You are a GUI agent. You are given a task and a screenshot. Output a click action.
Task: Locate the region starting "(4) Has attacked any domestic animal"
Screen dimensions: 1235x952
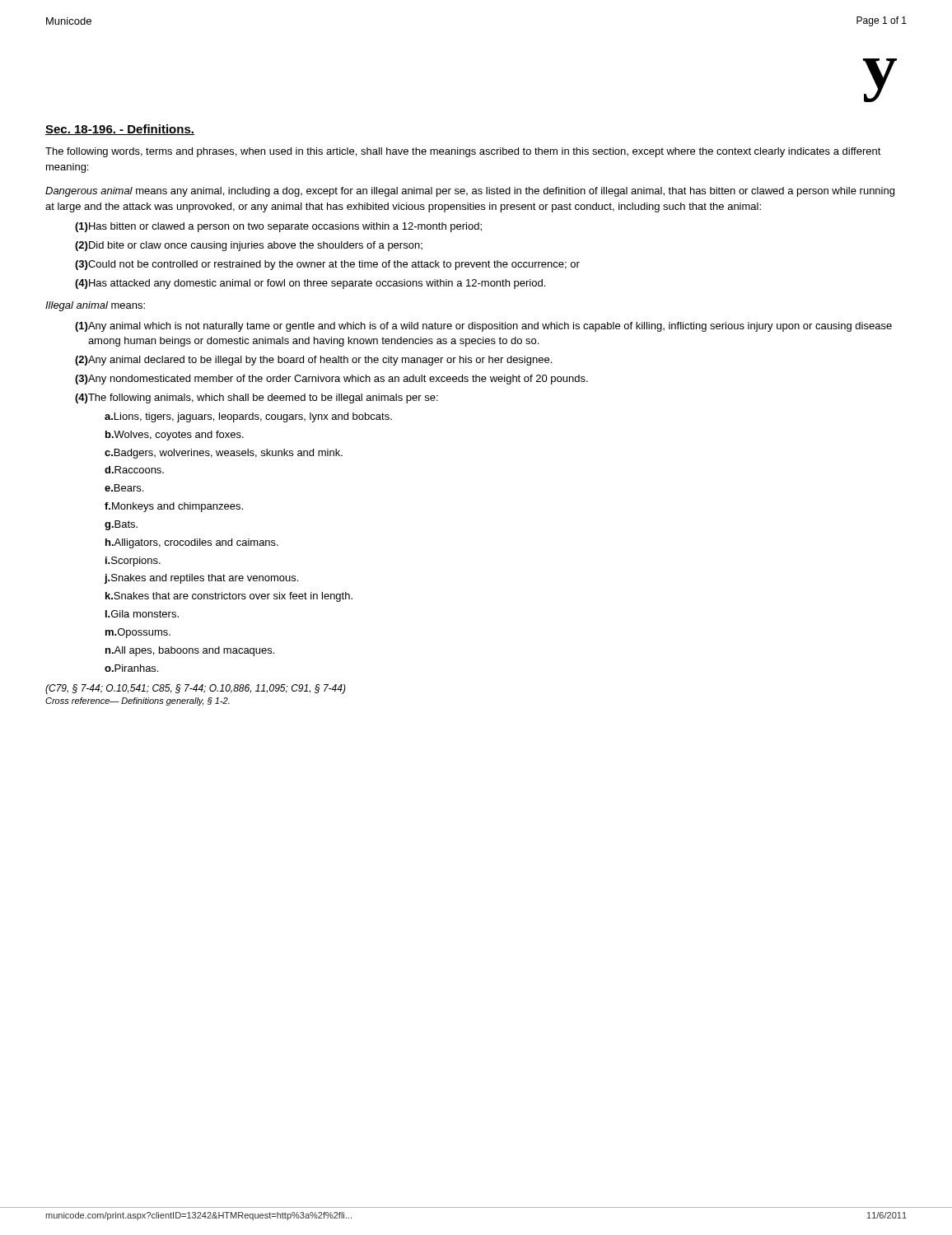tap(476, 283)
